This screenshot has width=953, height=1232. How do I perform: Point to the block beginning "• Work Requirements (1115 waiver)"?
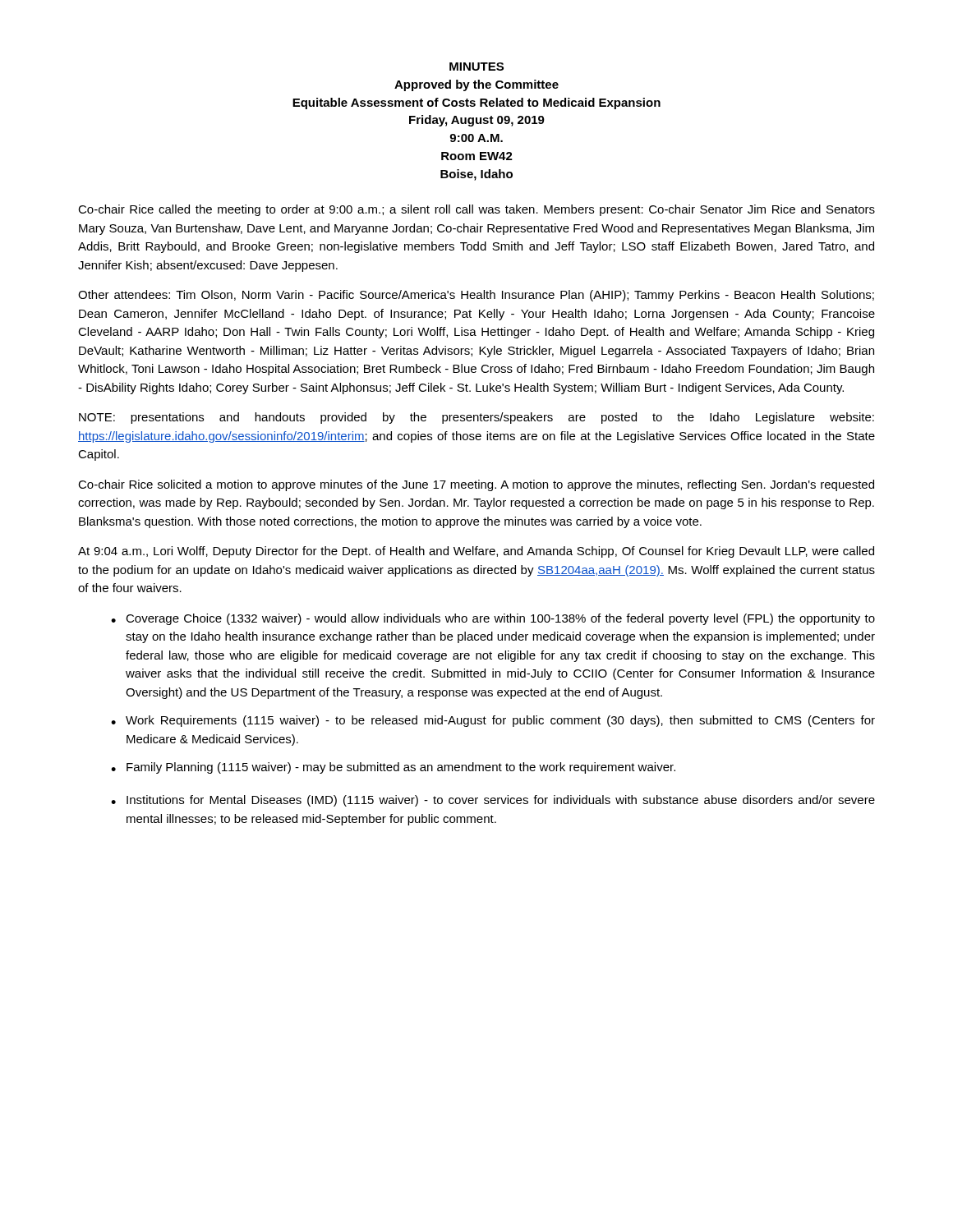tap(493, 730)
